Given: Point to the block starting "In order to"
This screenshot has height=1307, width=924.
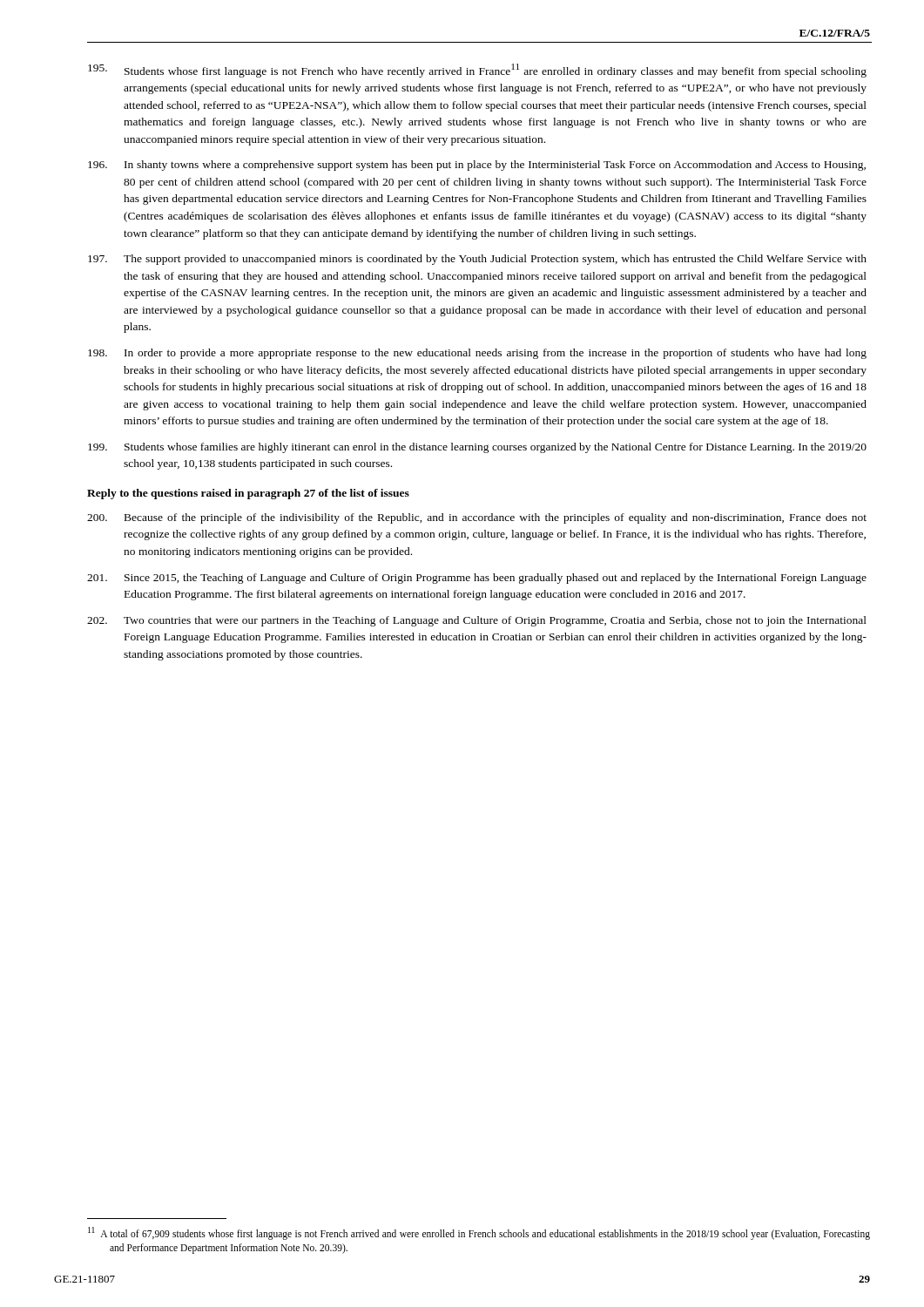Looking at the screenshot, I should (477, 387).
